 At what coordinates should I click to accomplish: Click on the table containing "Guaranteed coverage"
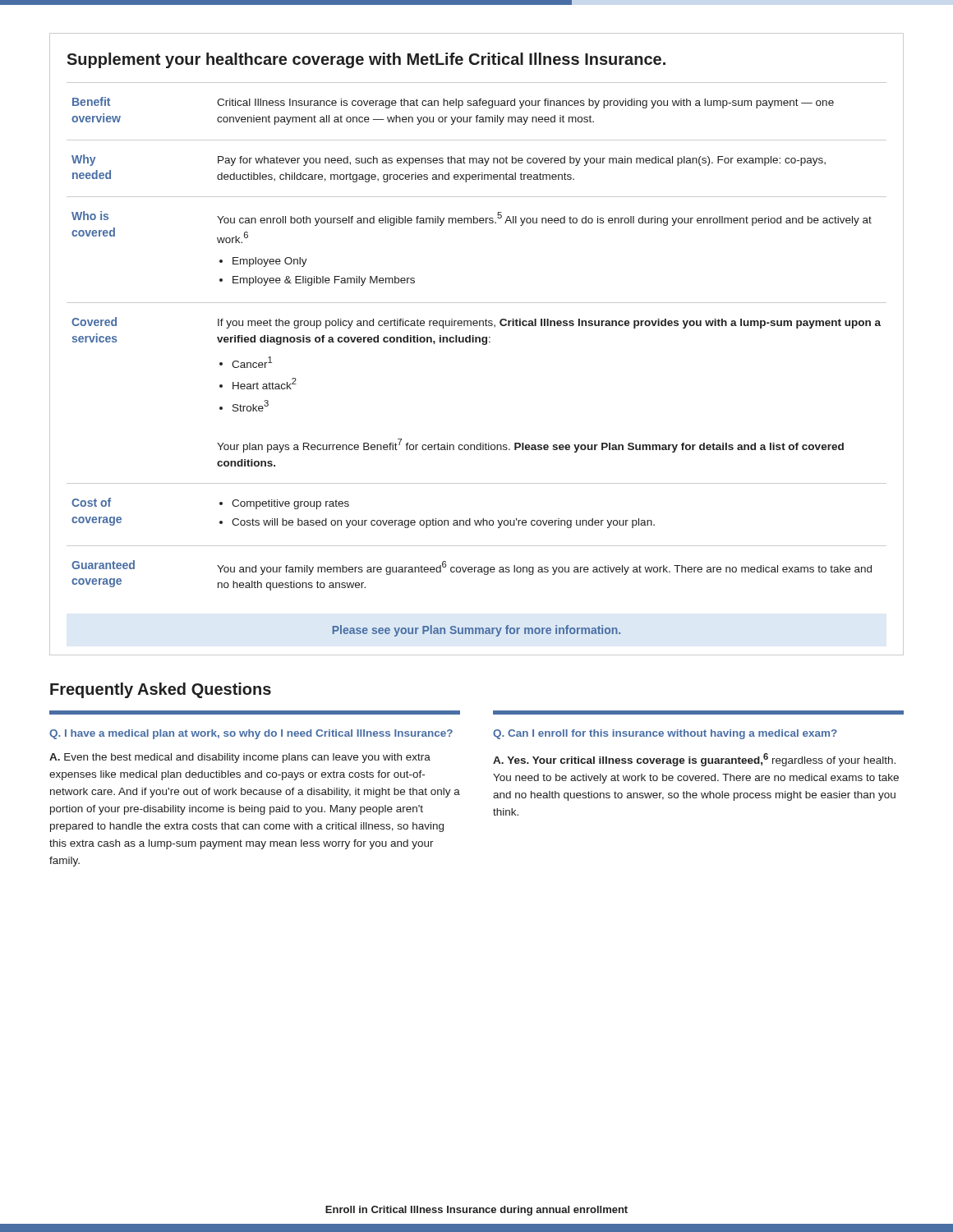[476, 344]
